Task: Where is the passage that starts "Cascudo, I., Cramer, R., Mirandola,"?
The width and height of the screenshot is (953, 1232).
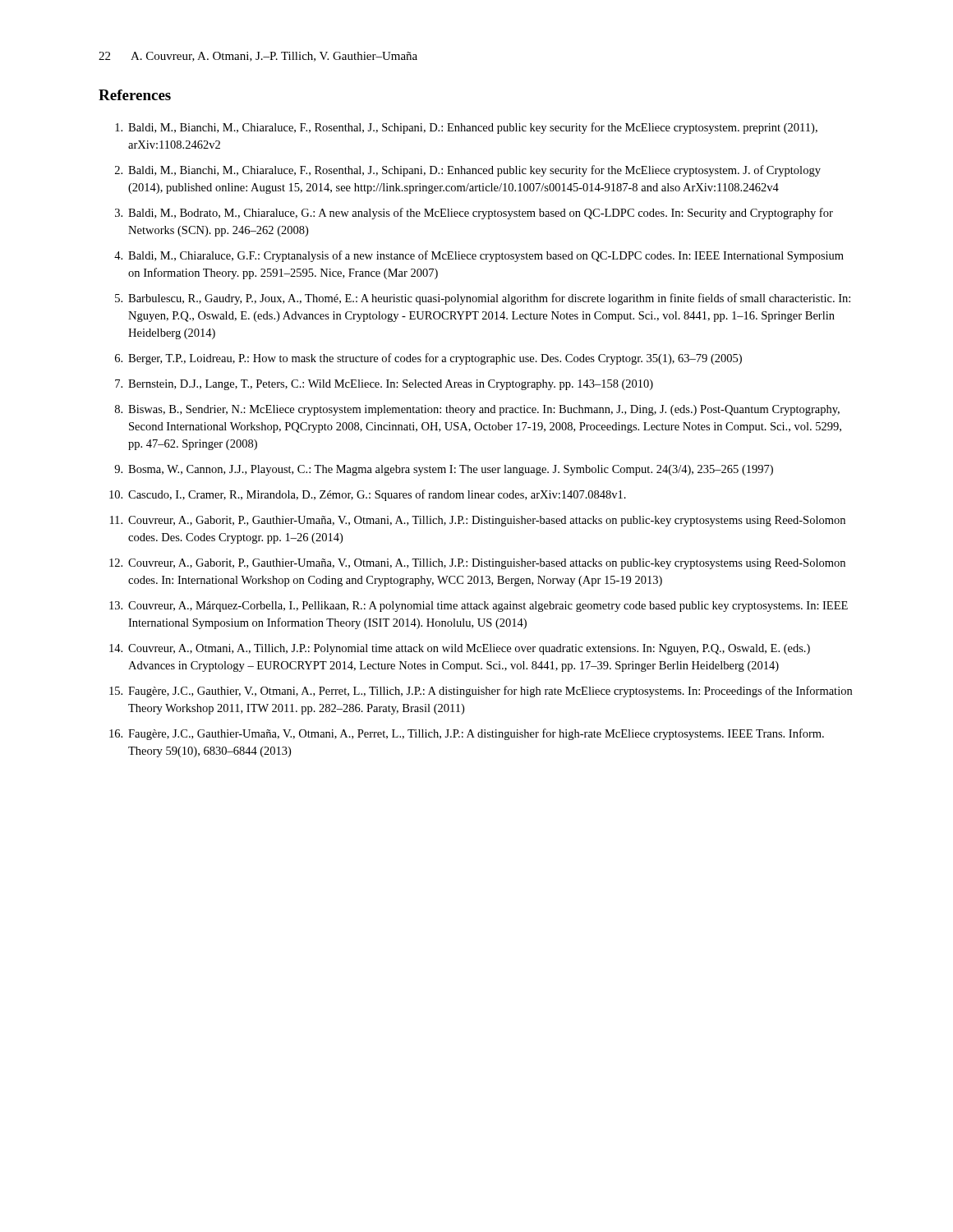Action: [x=491, y=495]
